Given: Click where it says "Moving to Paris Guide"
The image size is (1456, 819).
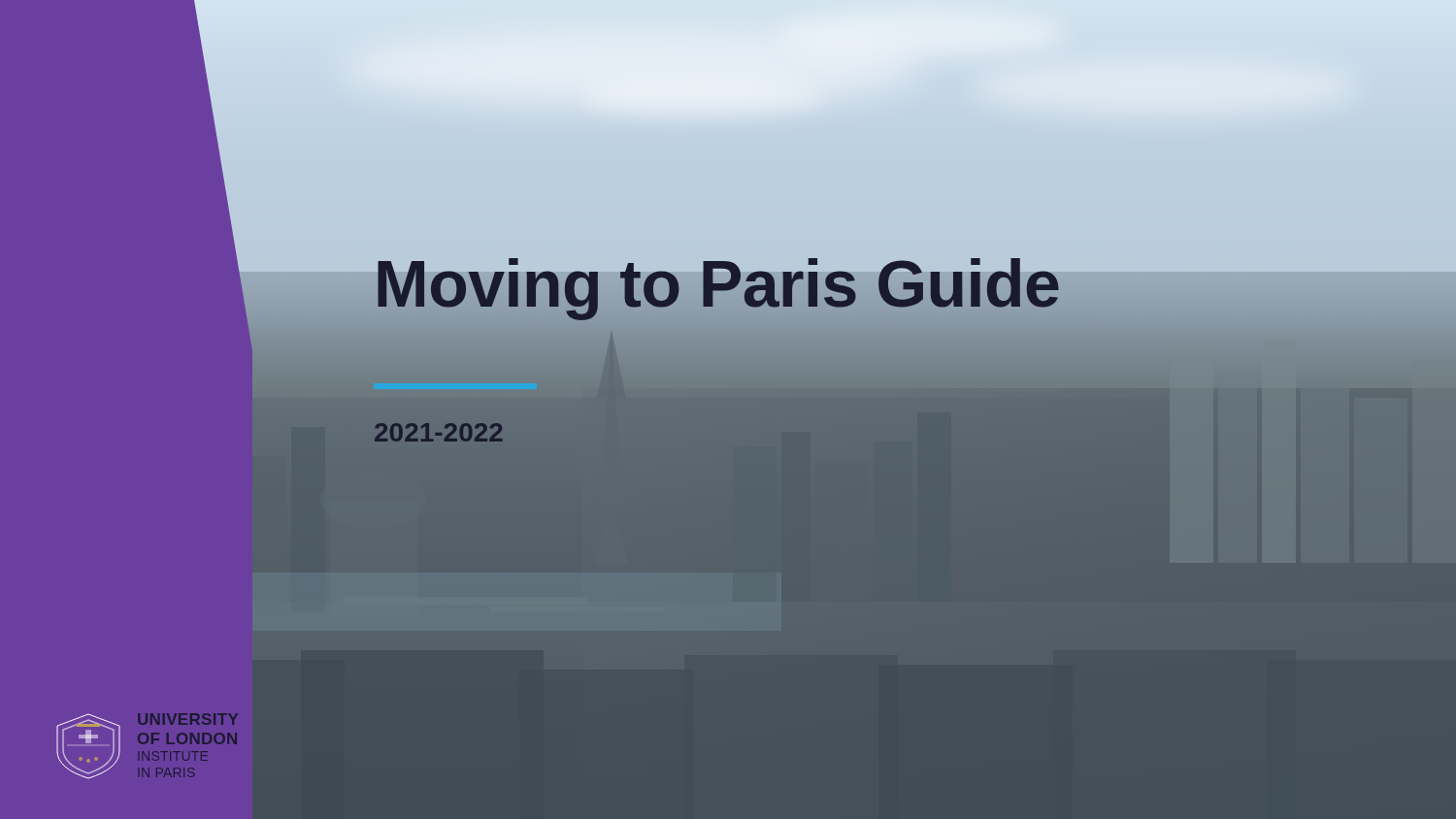Looking at the screenshot, I should [717, 284].
